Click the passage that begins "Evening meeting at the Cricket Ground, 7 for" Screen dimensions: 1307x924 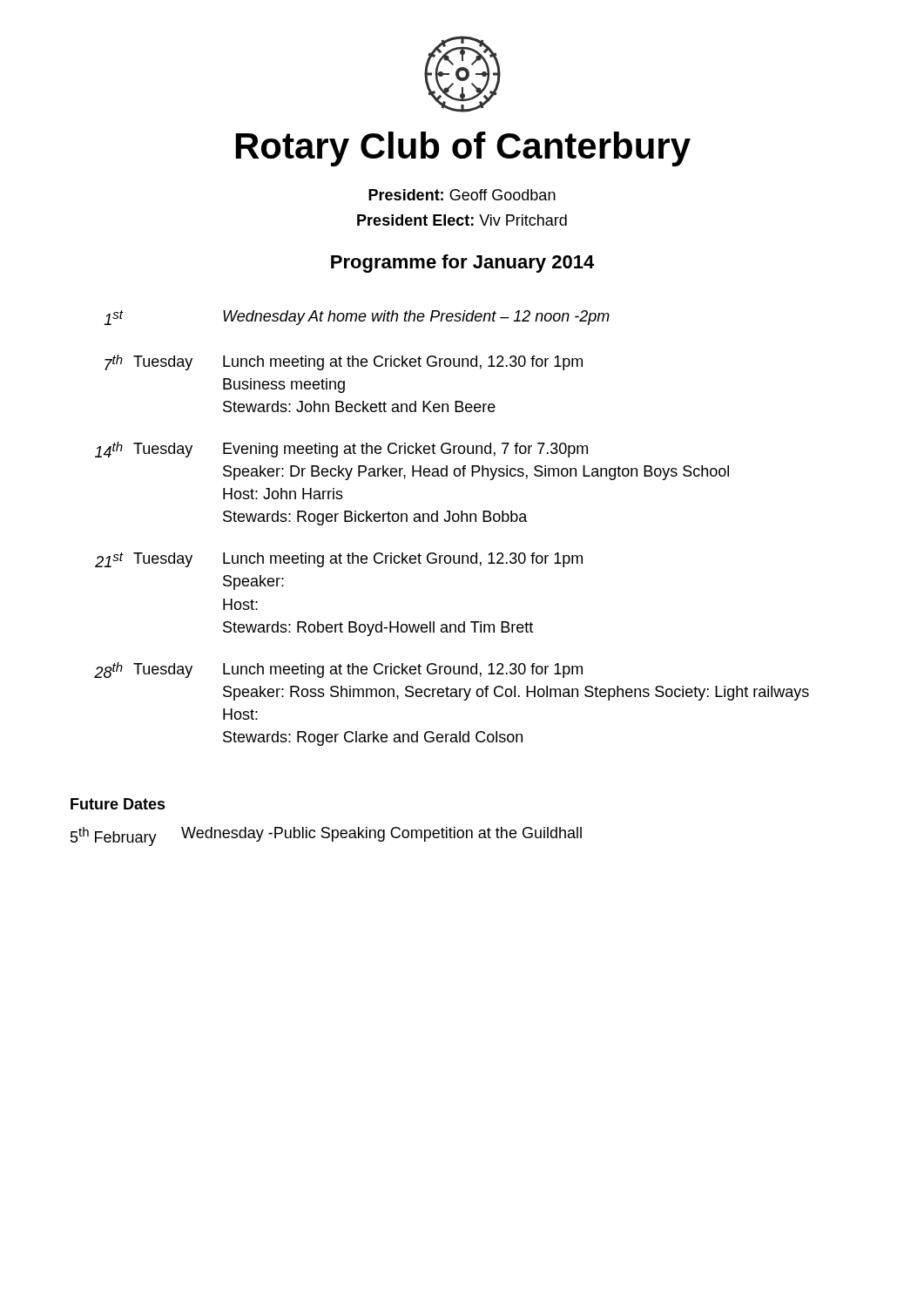(x=476, y=483)
